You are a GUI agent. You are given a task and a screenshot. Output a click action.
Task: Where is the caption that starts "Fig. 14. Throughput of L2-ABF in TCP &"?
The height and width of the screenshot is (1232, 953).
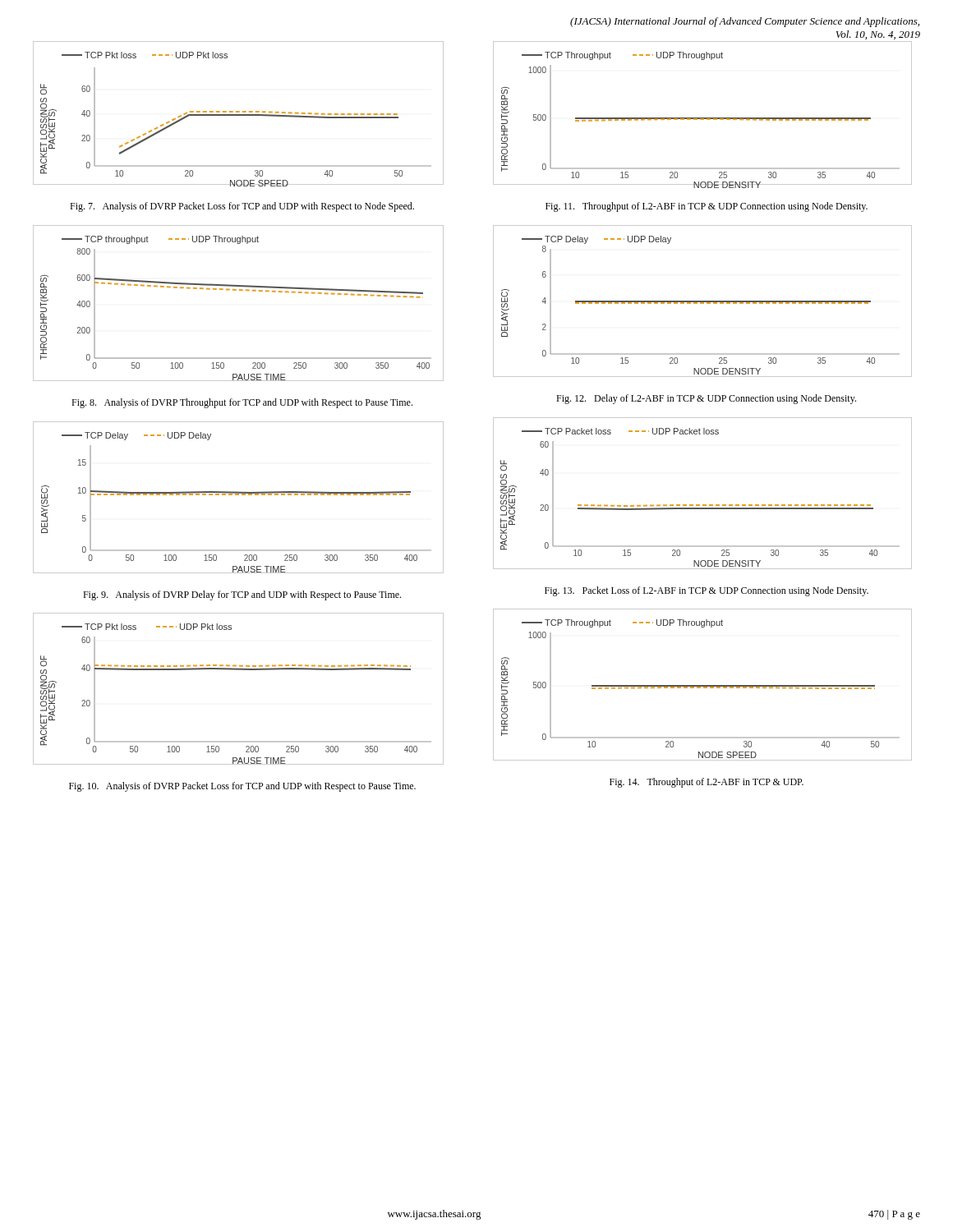click(x=707, y=782)
